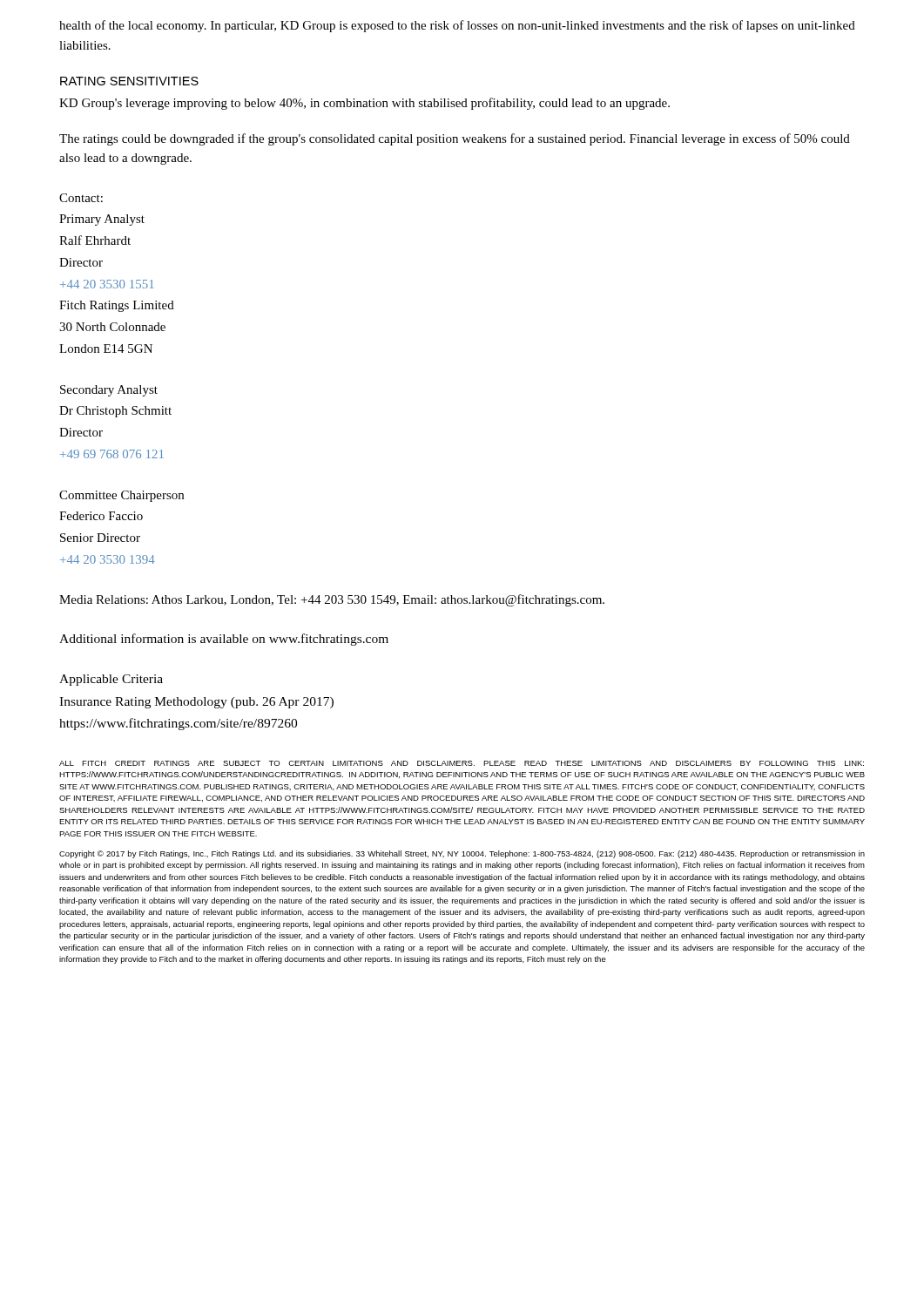Locate the text block with the text "Secondary Analyst Dr Christoph Schmitt"
924x1307 pixels.
[115, 421]
